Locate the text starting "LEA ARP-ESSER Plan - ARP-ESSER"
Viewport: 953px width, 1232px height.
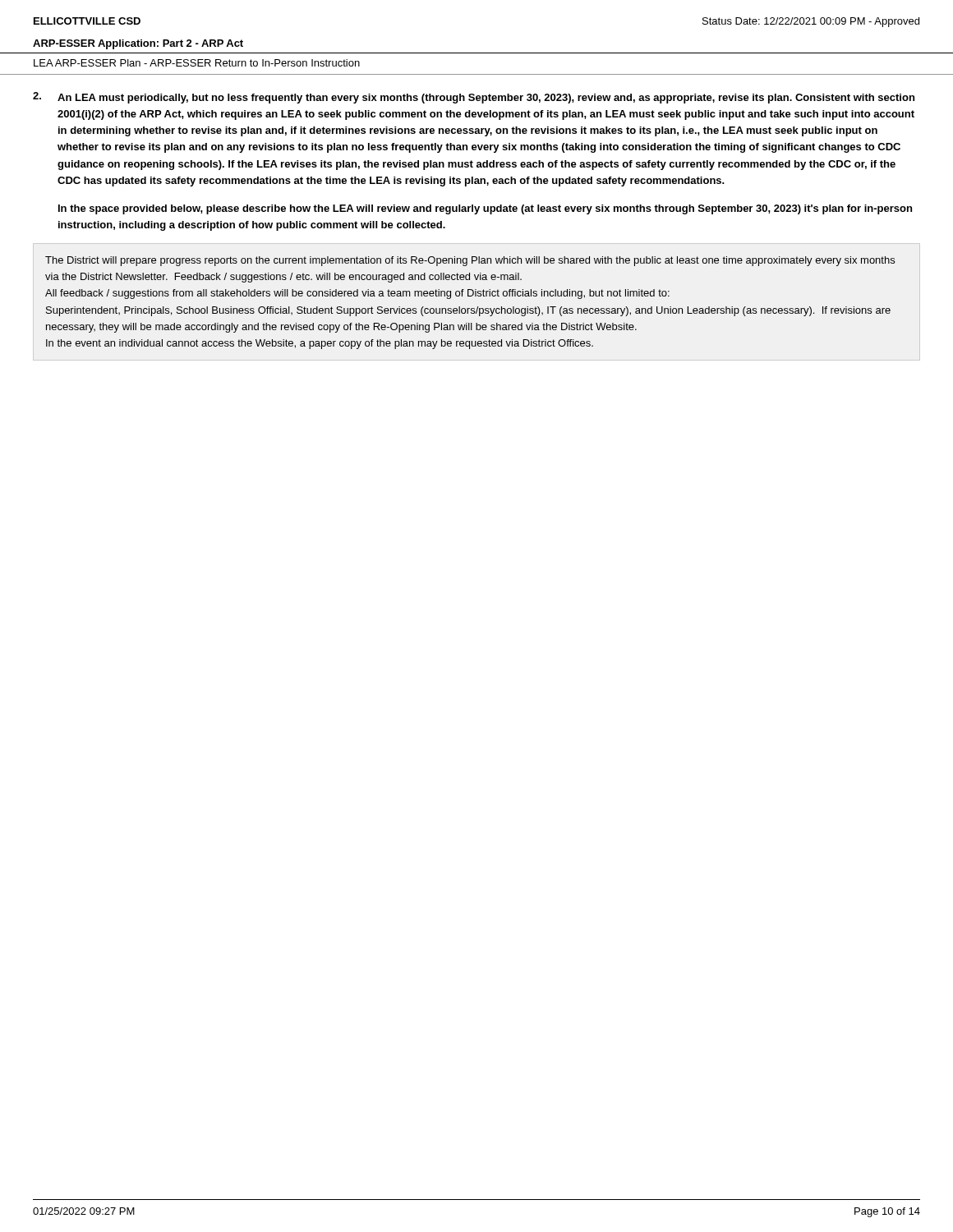pyautogui.click(x=196, y=63)
